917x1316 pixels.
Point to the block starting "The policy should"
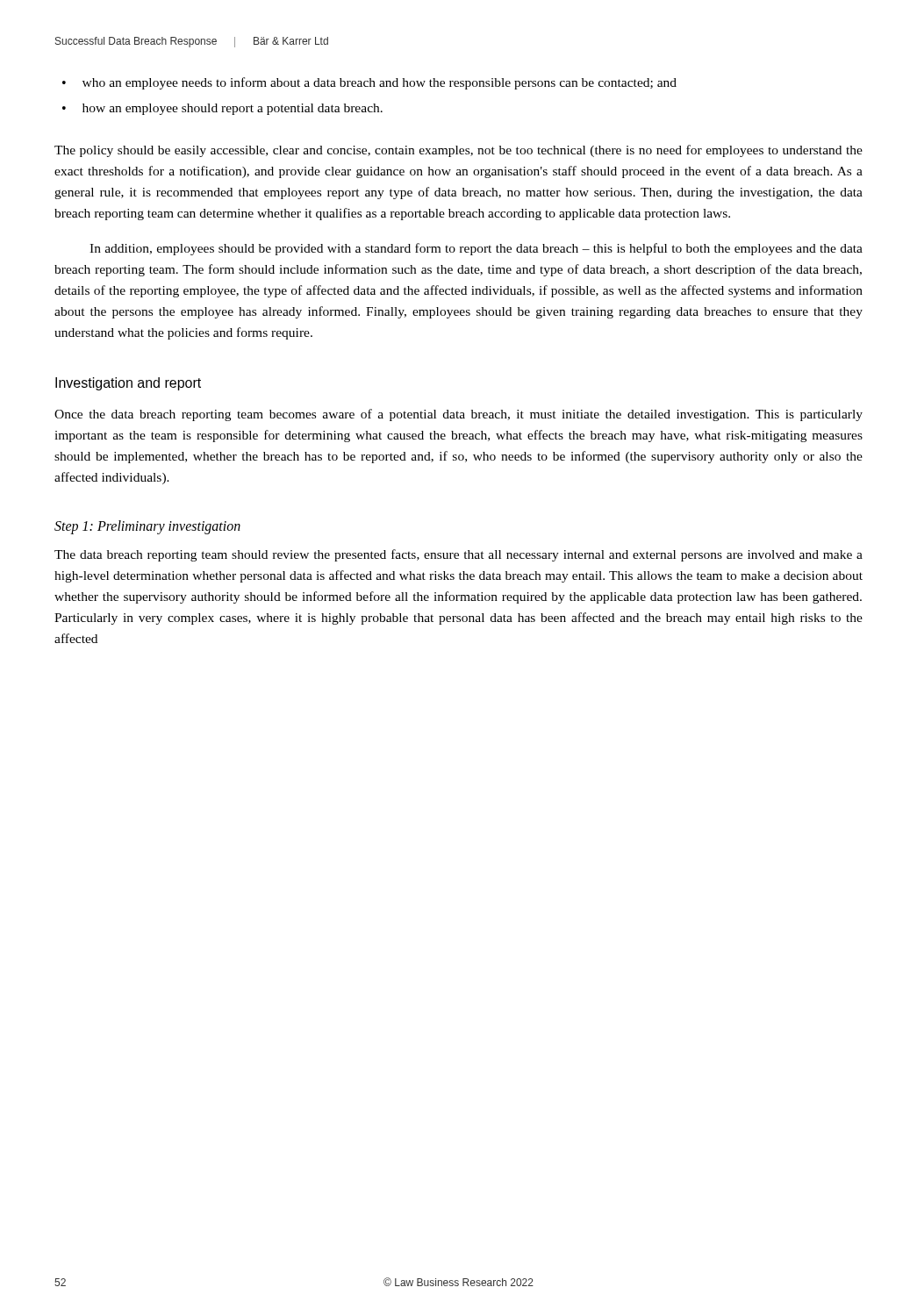458,181
